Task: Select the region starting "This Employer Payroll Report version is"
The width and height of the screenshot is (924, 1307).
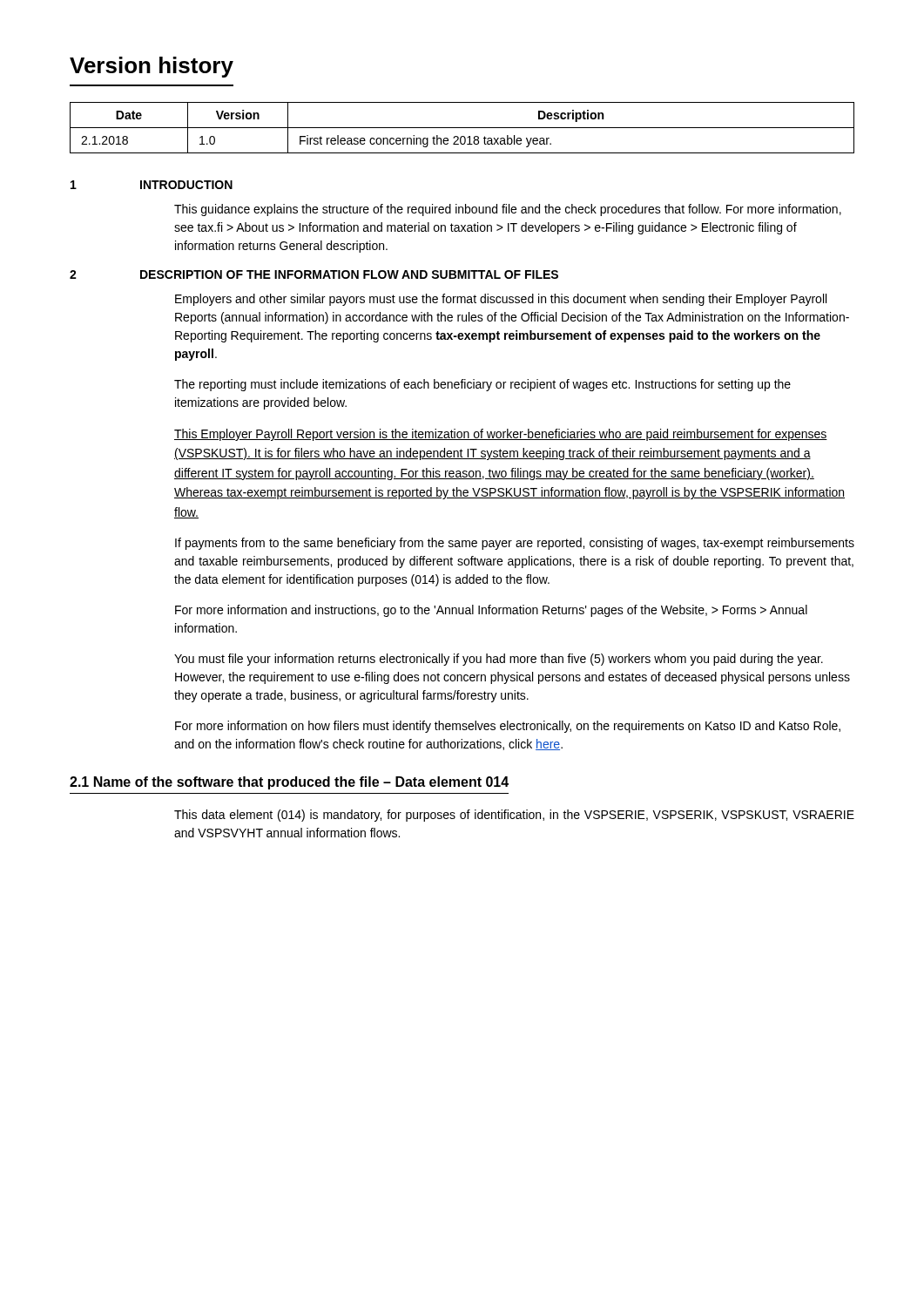Action: [x=509, y=473]
